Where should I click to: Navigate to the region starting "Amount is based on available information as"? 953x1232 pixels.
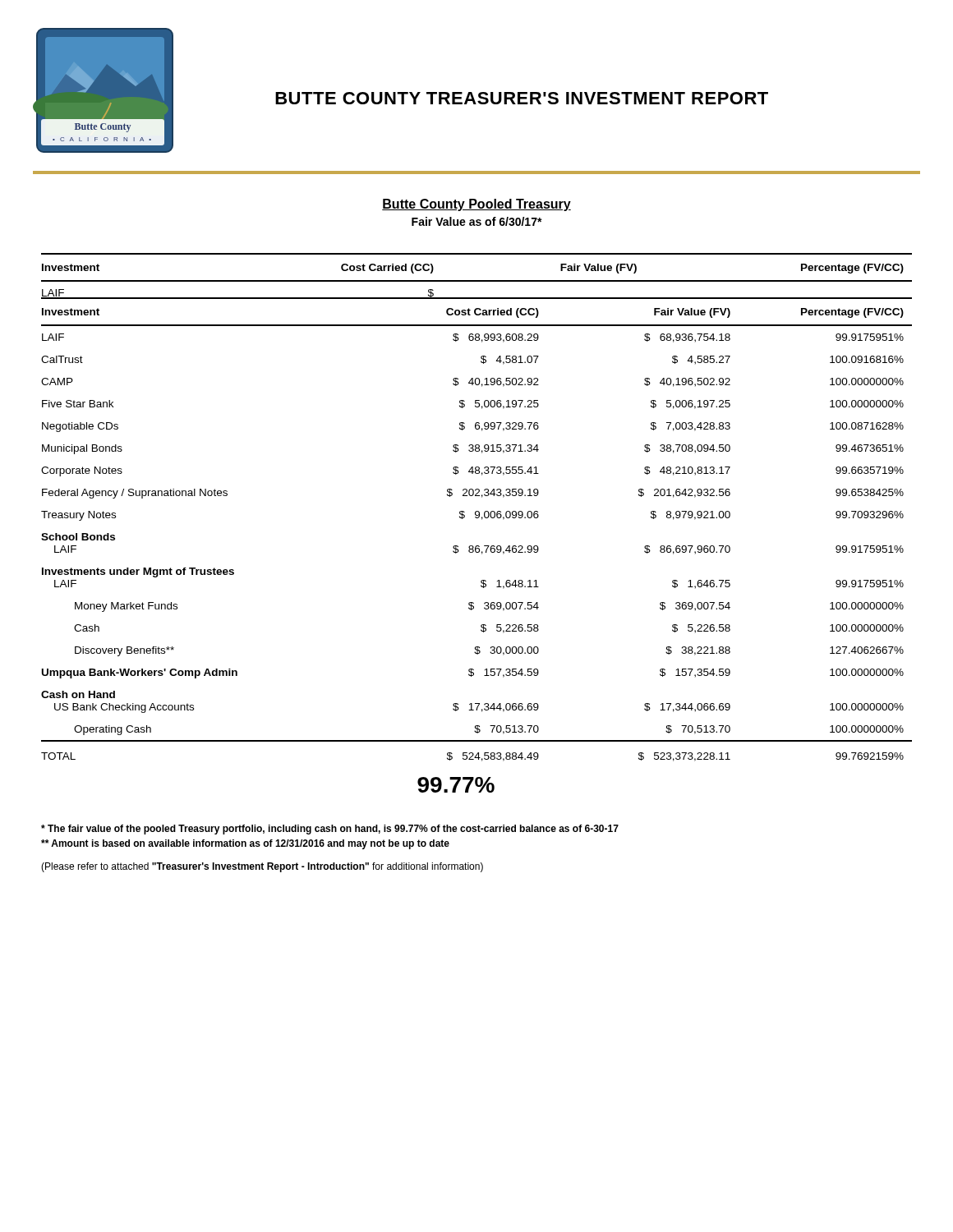coord(245,843)
